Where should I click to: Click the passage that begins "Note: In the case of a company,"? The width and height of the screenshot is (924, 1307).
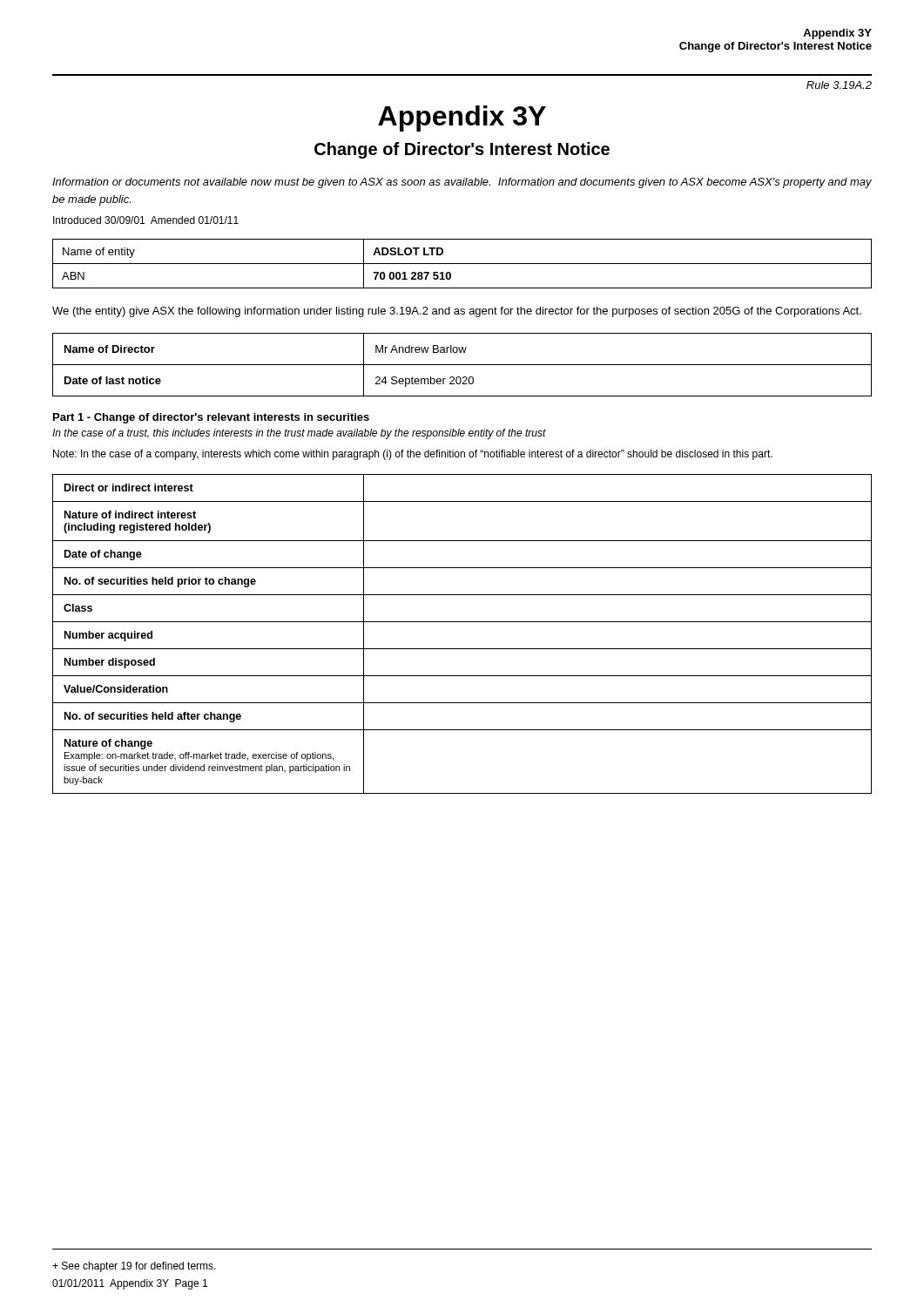413,454
